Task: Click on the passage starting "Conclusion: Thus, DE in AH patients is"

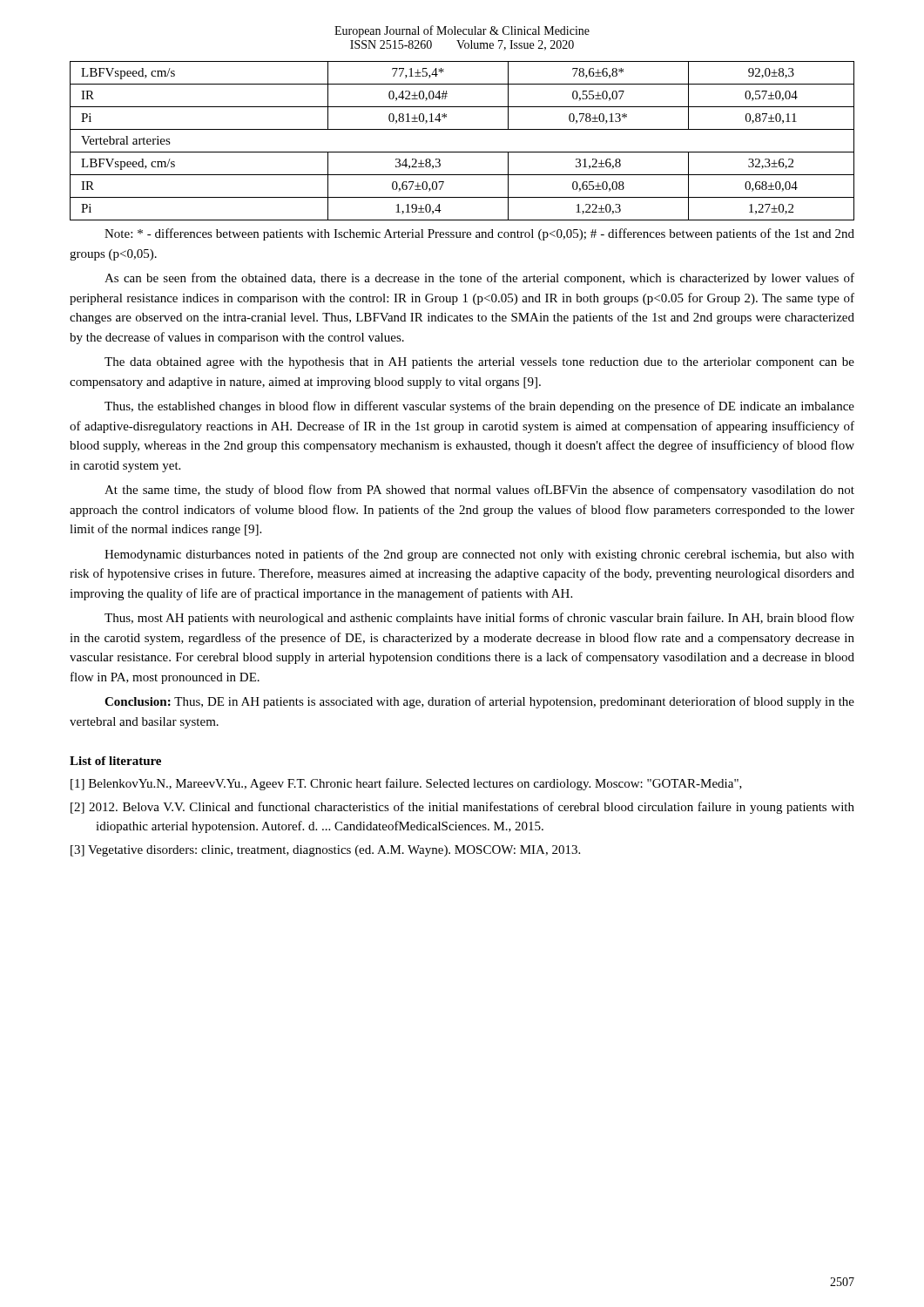Action: [x=462, y=711]
